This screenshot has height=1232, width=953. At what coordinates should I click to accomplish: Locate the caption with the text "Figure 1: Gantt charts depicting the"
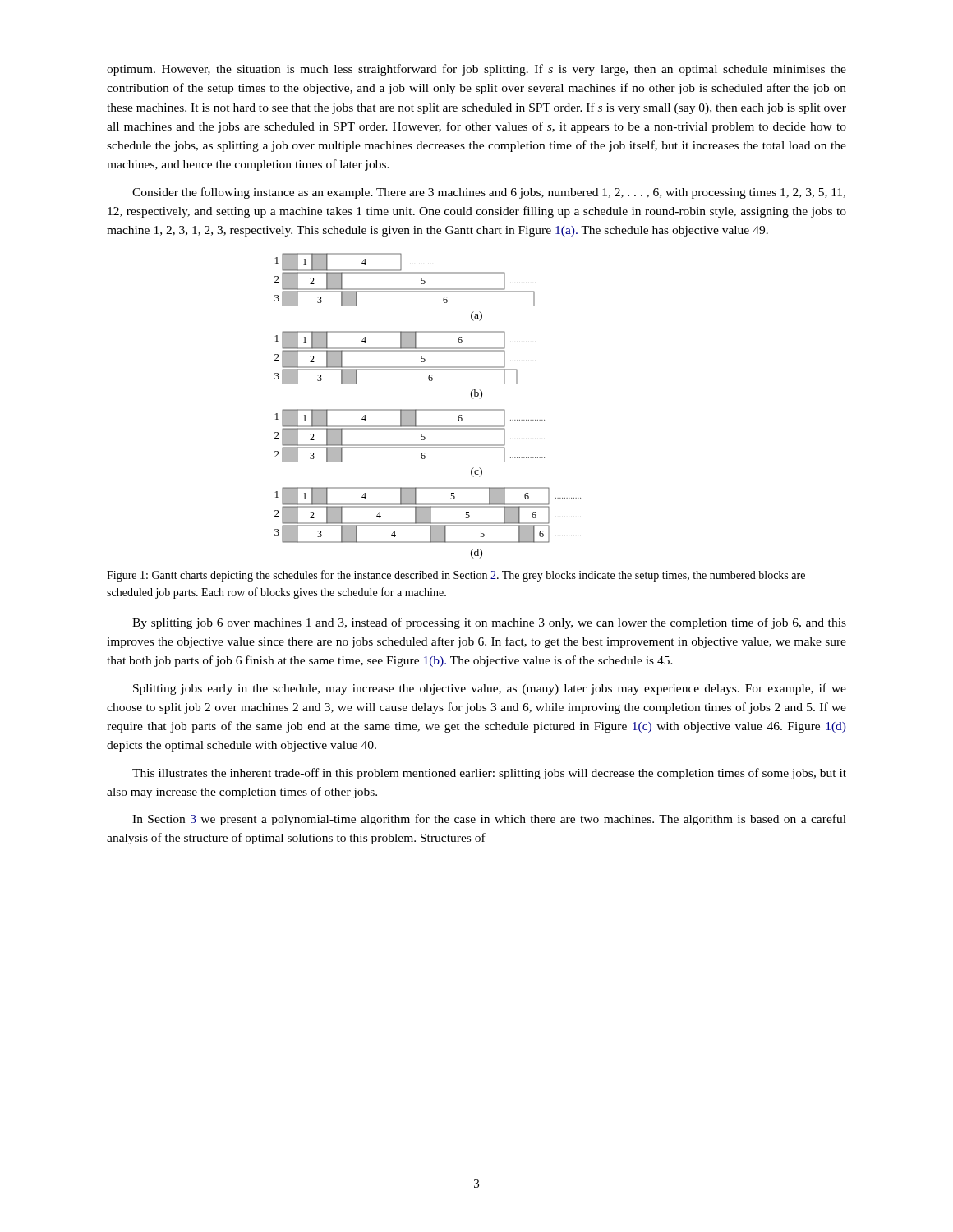coord(456,584)
